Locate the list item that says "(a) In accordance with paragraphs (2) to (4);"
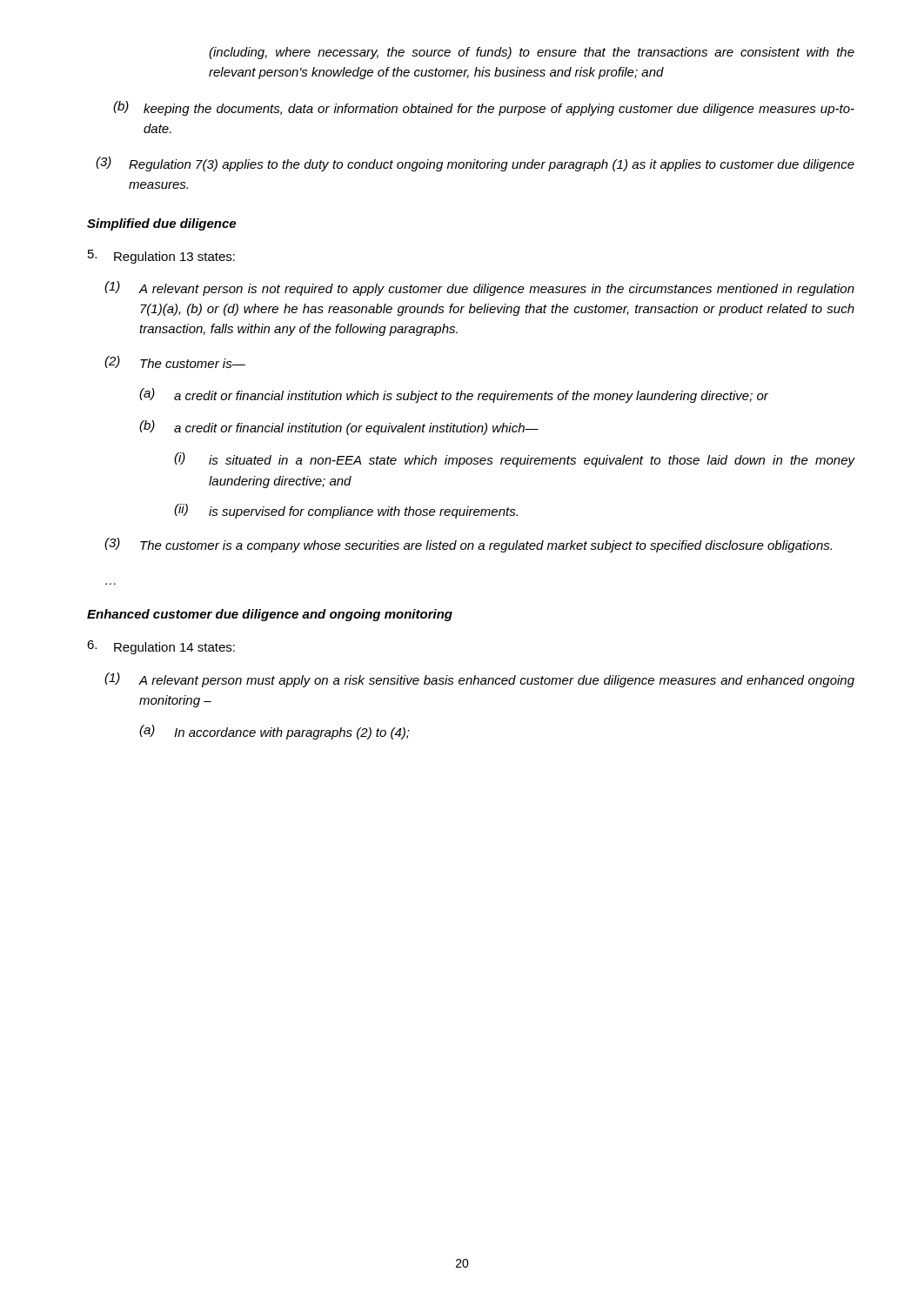The width and height of the screenshot is (924, 1305). [275, 732]
